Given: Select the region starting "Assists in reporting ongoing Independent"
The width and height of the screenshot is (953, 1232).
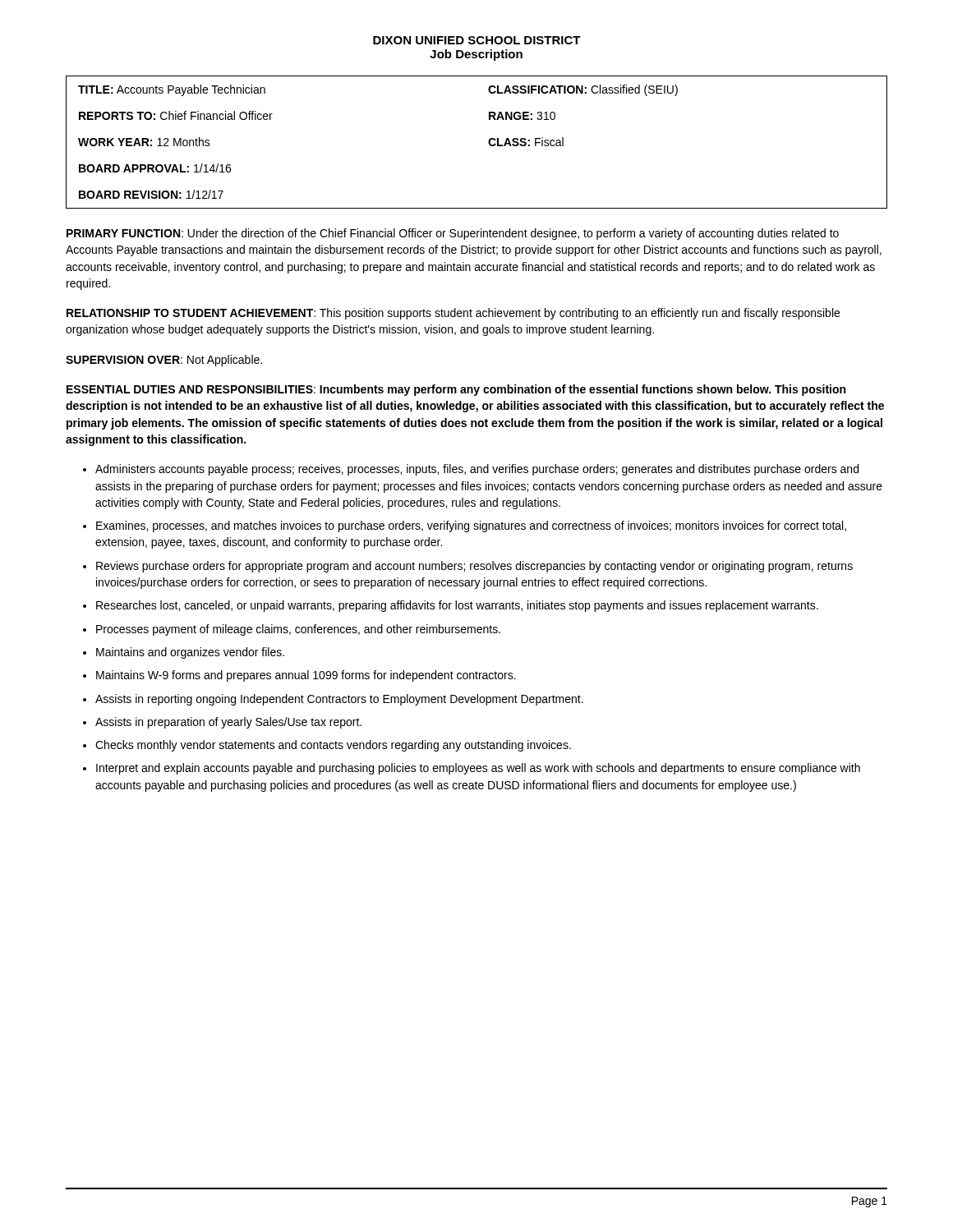Looking at the screenshot, I should coord(340,699).
